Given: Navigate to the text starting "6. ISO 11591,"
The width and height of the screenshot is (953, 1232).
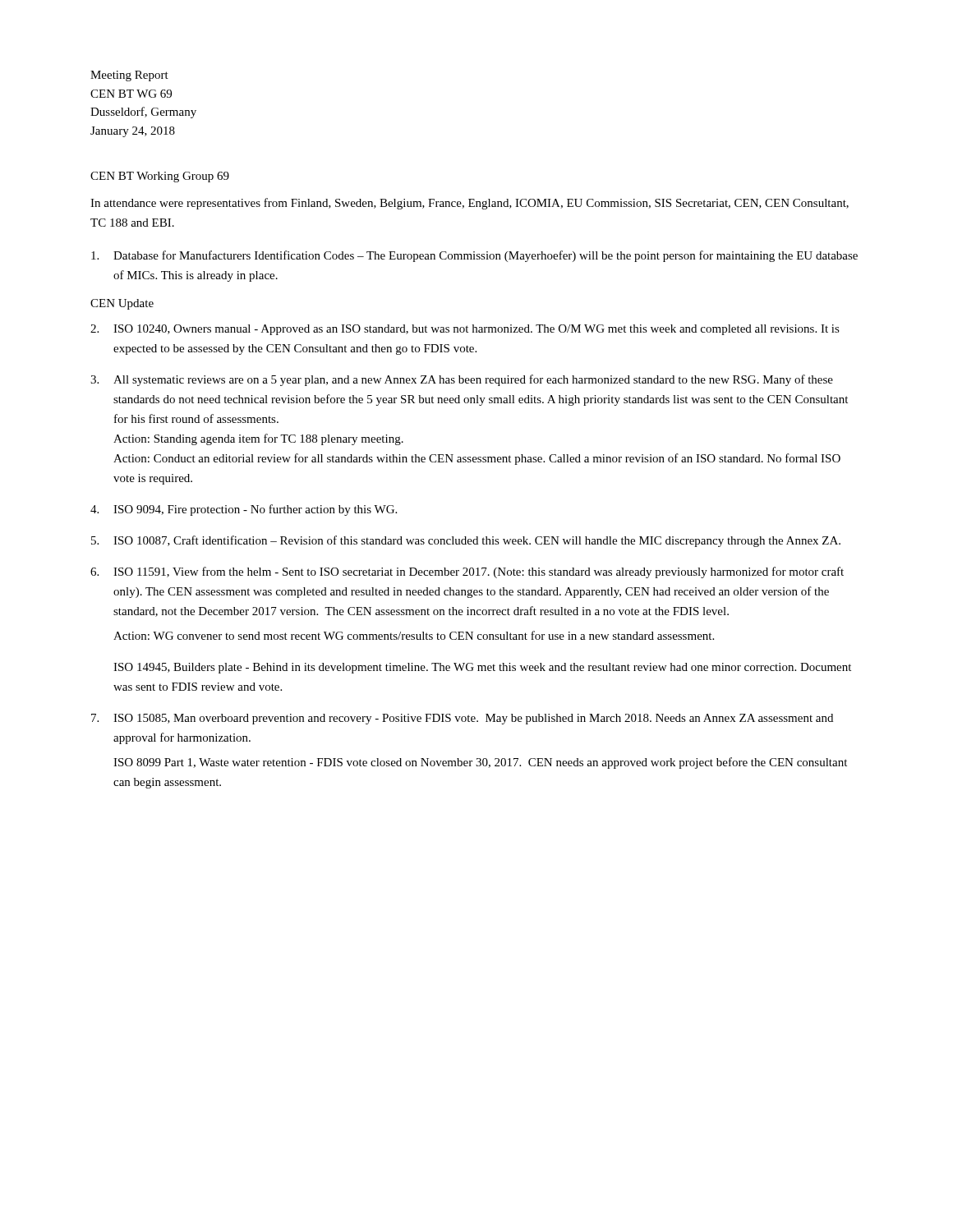Looking at the screenshot, I should tap(476, 591).
